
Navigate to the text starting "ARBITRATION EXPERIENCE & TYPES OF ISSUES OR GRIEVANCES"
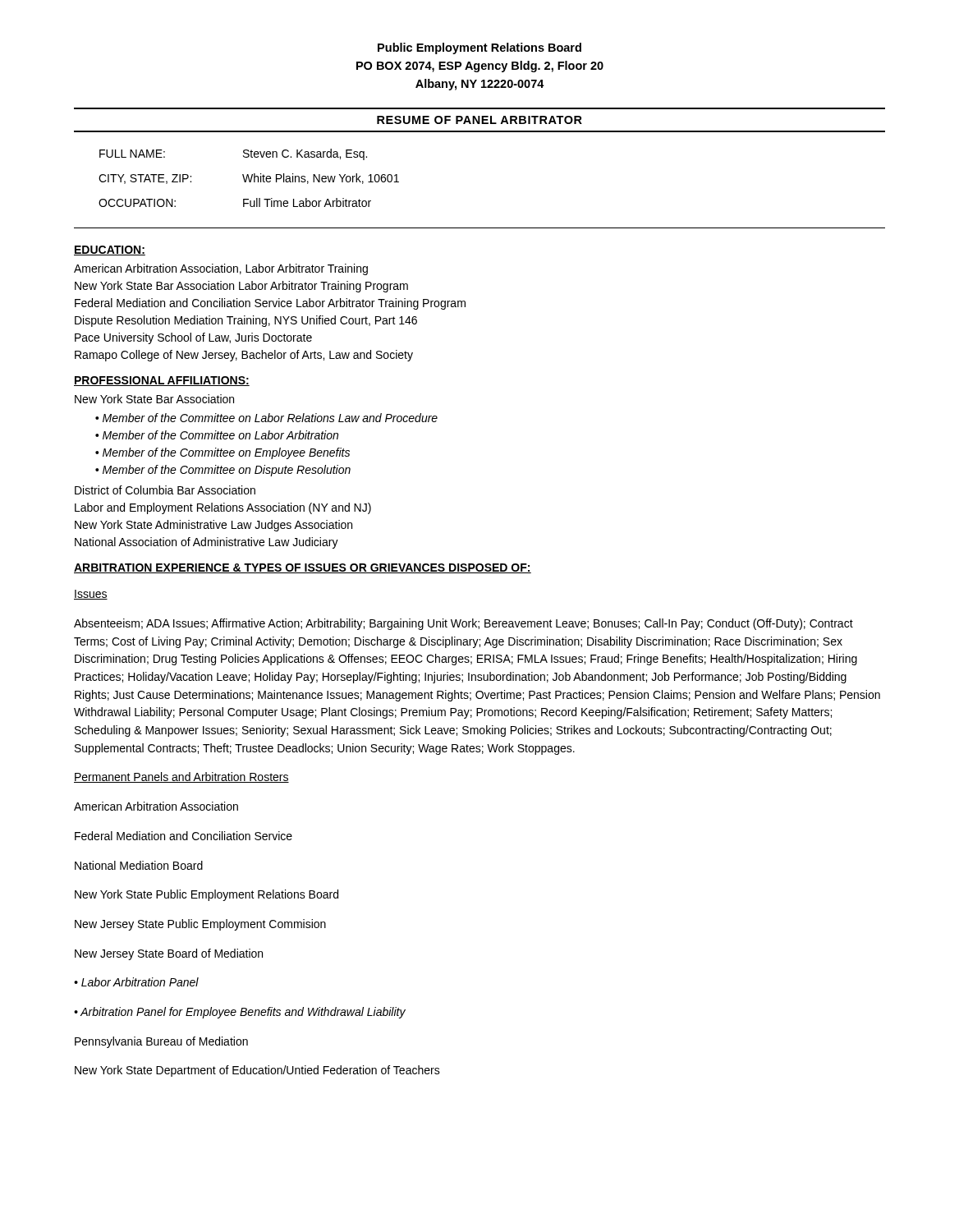click(302, 568)
